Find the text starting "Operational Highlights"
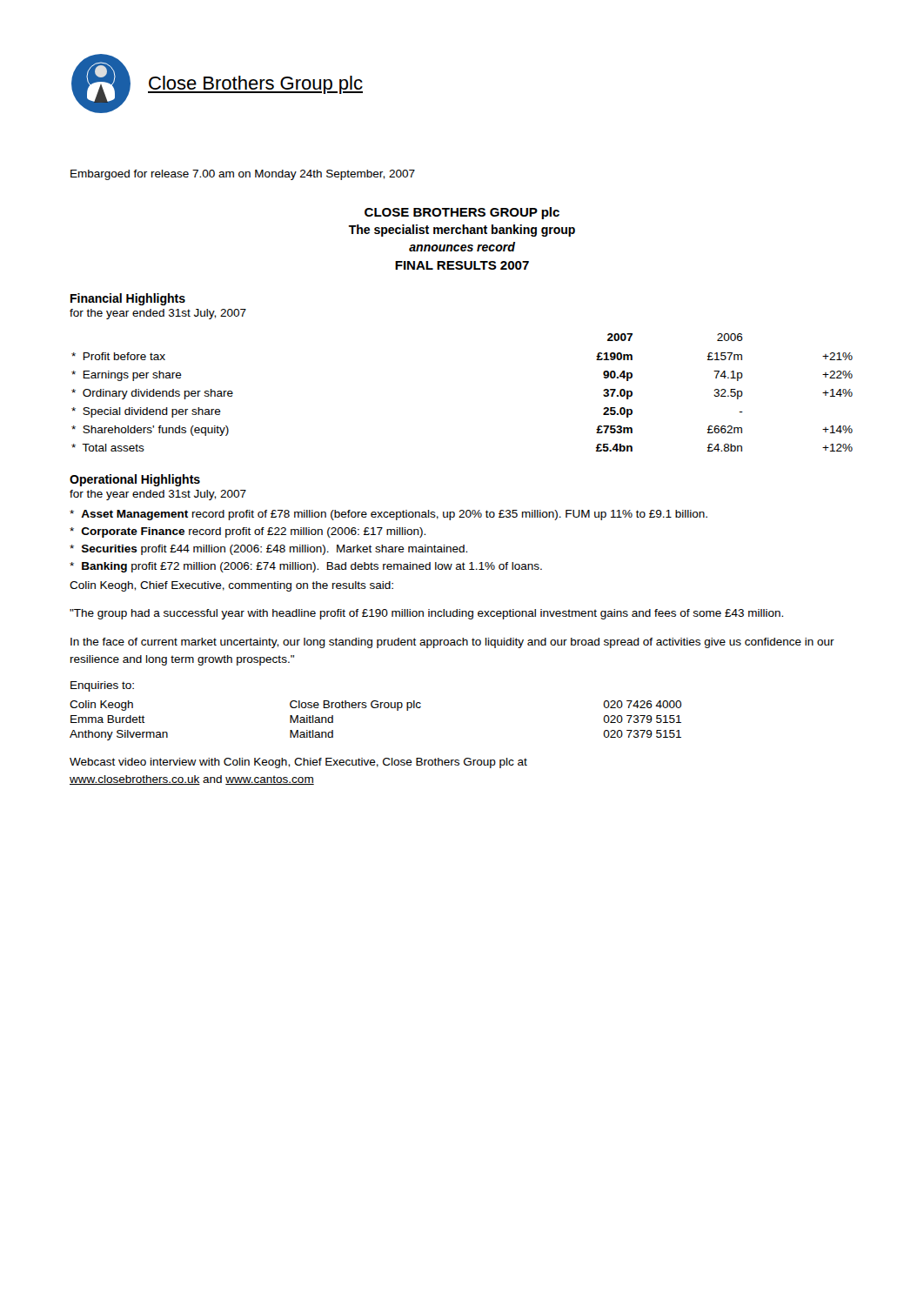This screenshot has width=924, height=1305. [x=135, y=479]
